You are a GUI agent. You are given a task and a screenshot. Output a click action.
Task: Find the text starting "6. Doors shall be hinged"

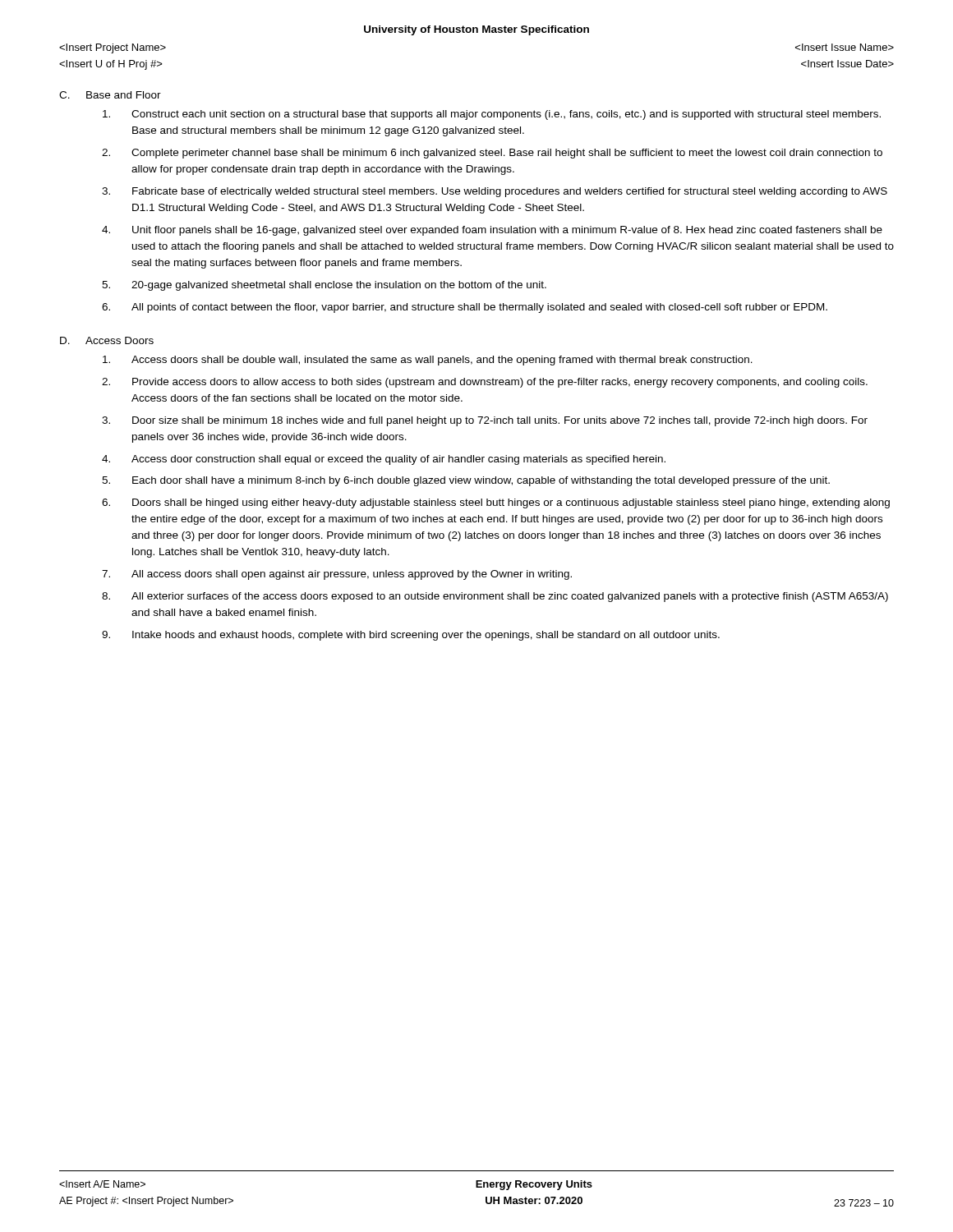(498, 528)
